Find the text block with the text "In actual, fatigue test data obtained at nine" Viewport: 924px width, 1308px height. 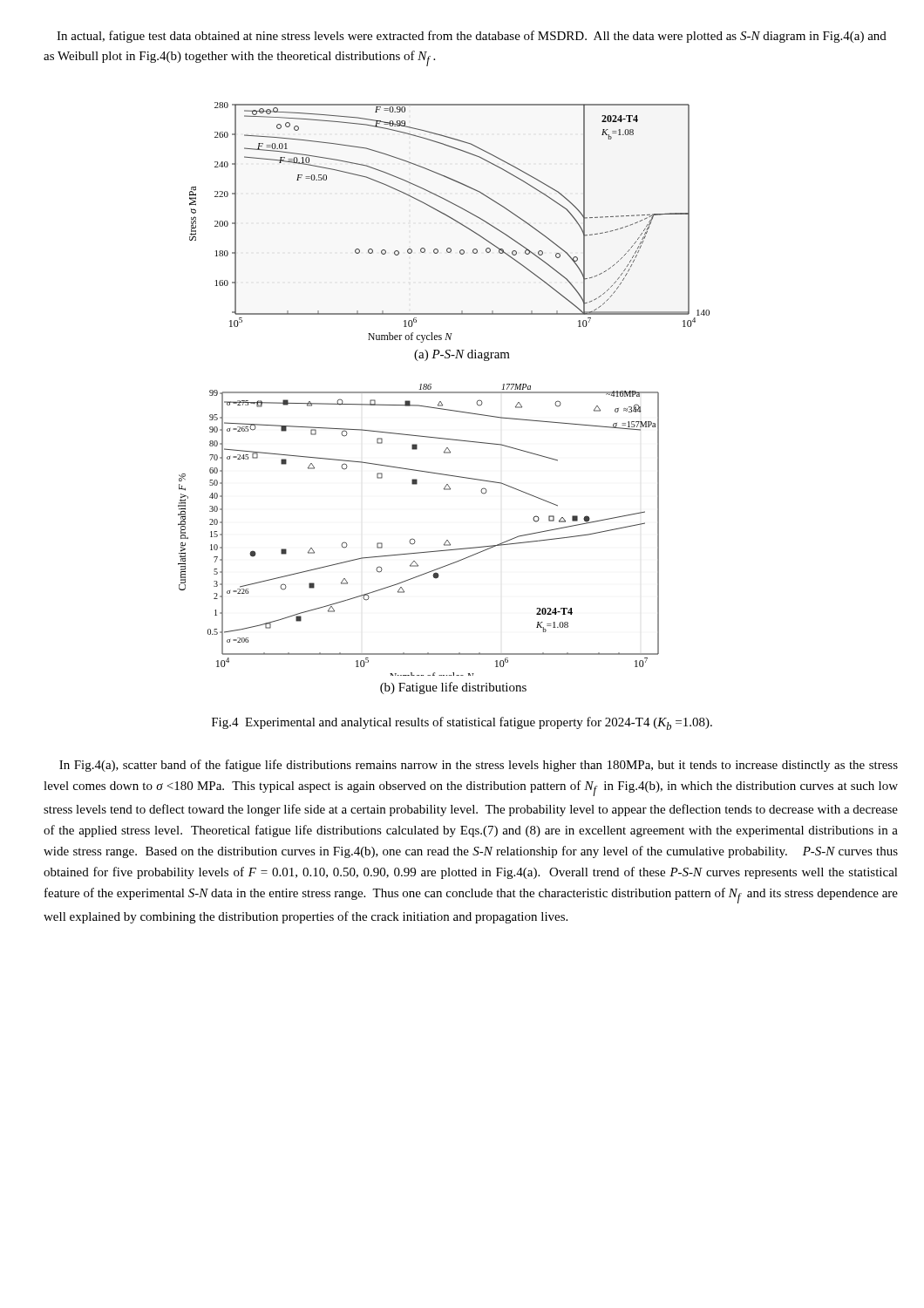[x=465, y=48]
